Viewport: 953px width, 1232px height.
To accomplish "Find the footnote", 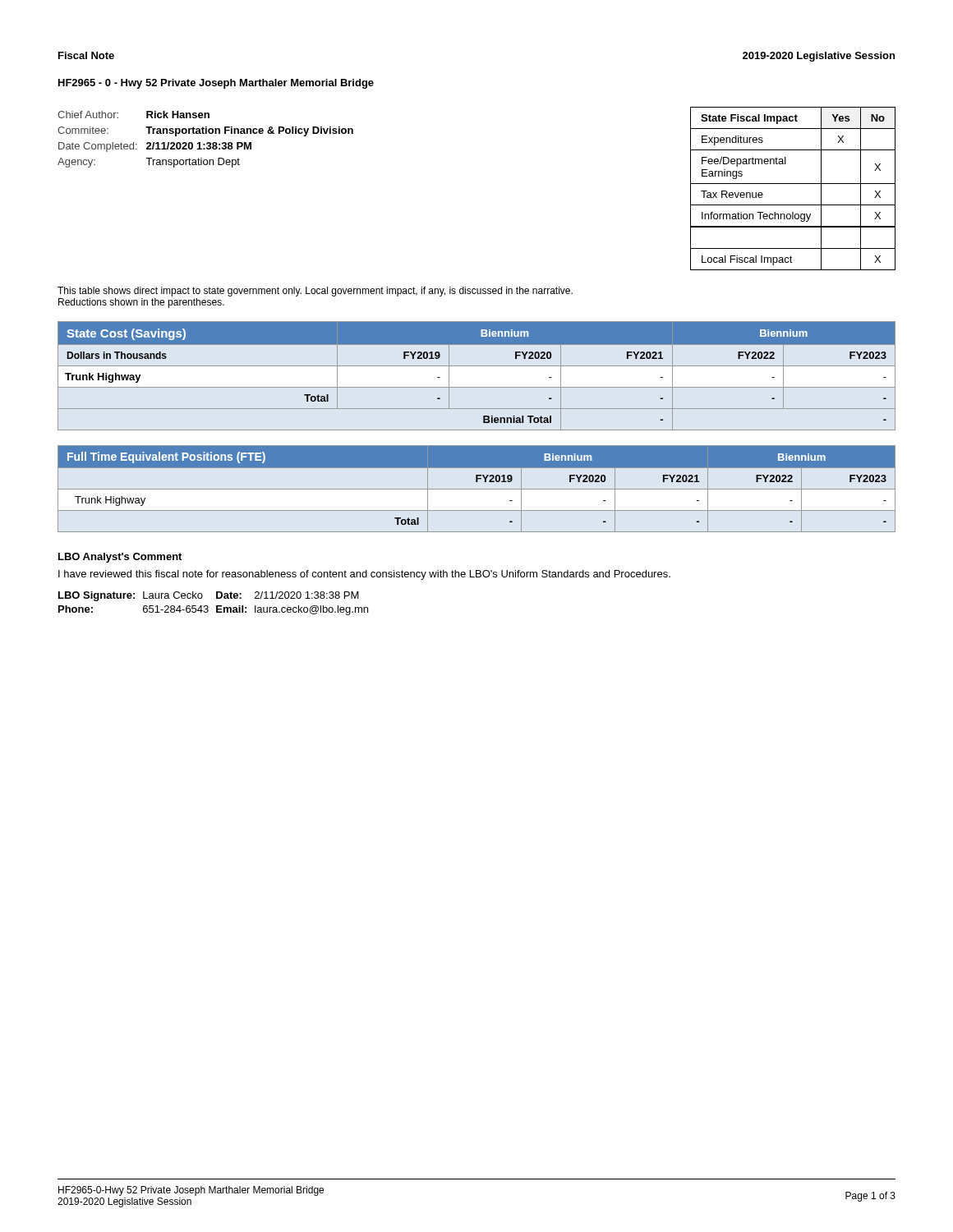I will click(x=315, y=296).
